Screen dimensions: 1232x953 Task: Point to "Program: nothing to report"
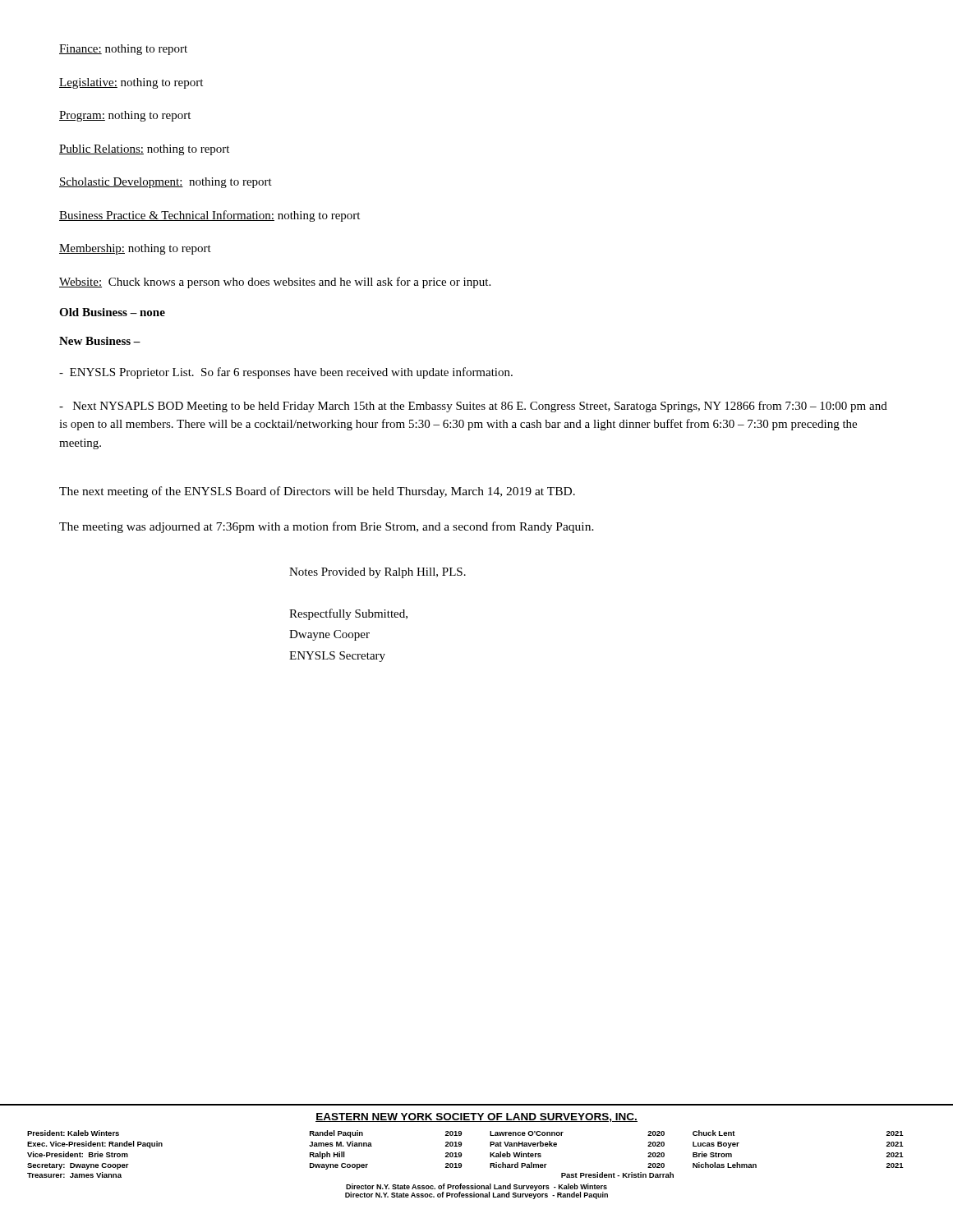[125, 115]
